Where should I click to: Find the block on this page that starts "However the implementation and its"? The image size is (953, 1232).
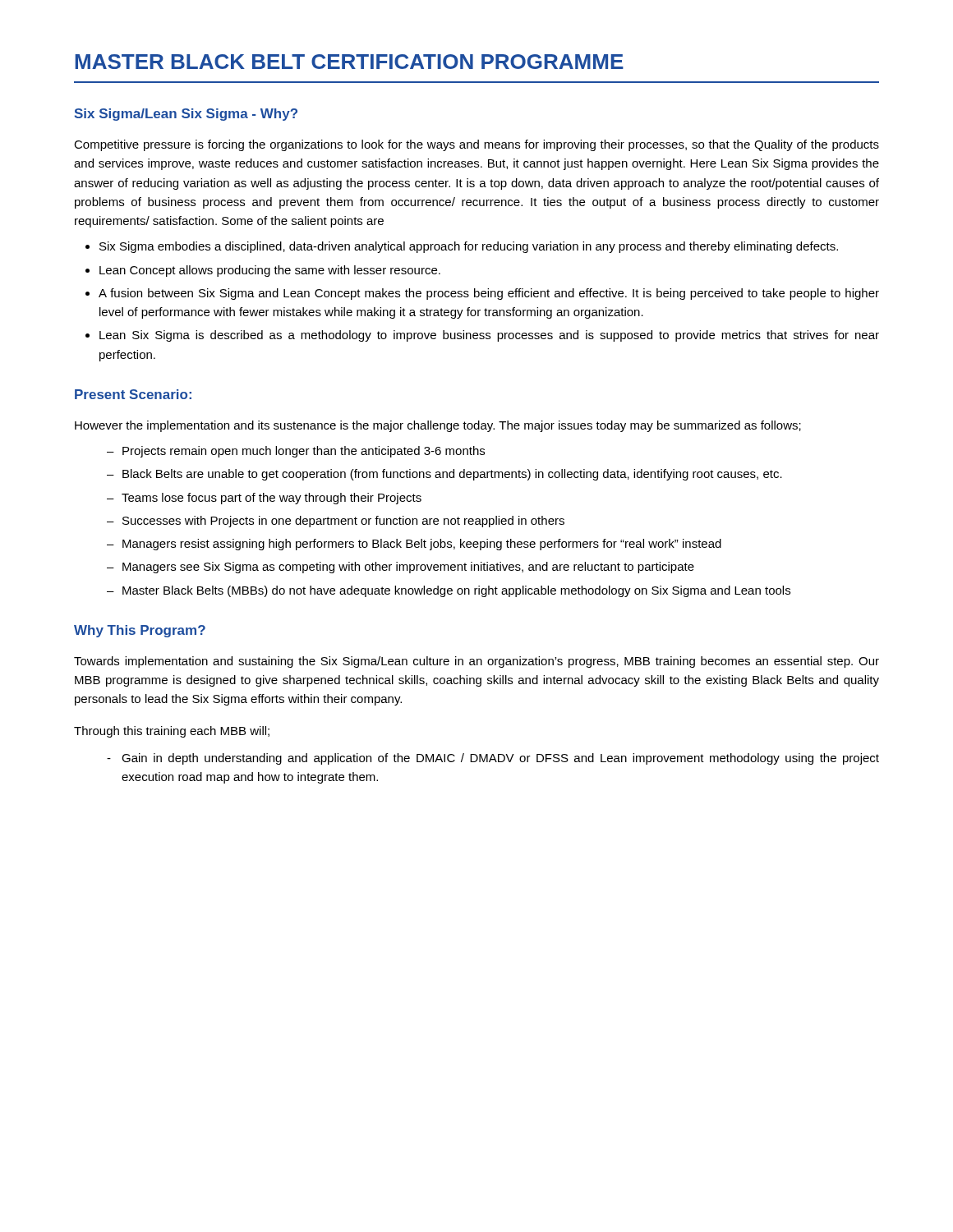(476, 425)
